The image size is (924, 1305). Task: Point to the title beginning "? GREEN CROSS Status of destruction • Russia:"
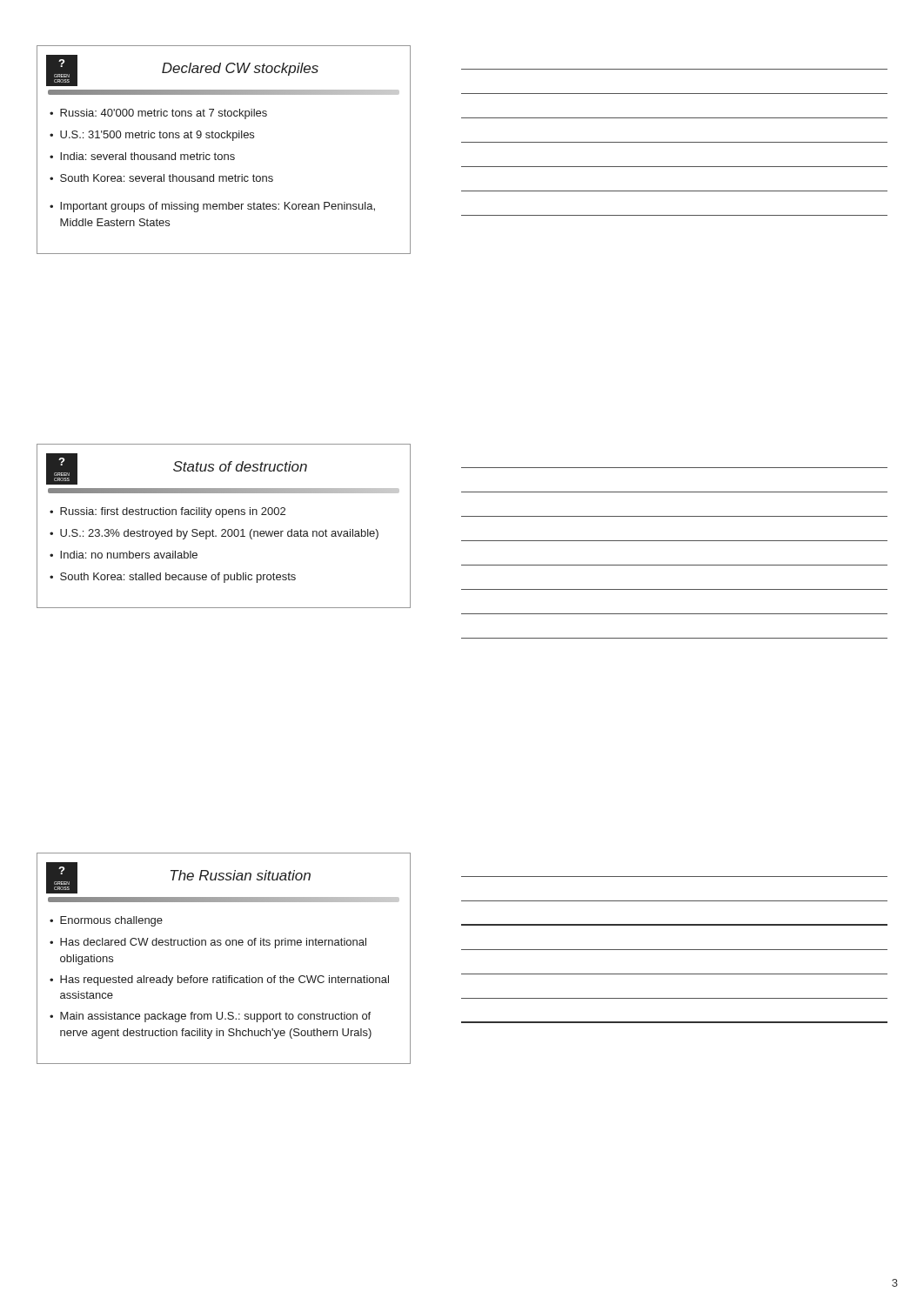(x=224, y=520)
